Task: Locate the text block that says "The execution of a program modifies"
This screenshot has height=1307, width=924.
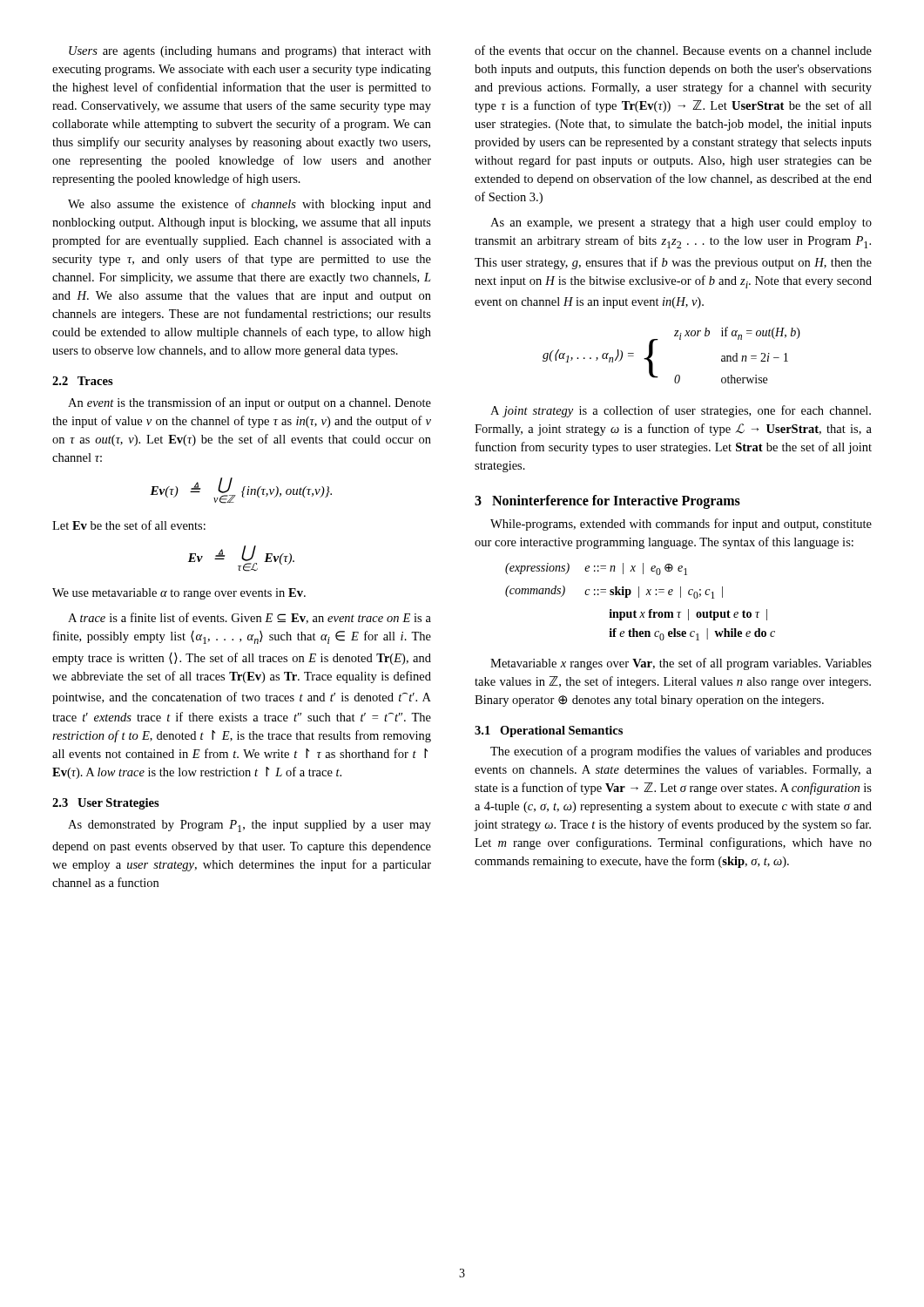Action: [673, 806]
